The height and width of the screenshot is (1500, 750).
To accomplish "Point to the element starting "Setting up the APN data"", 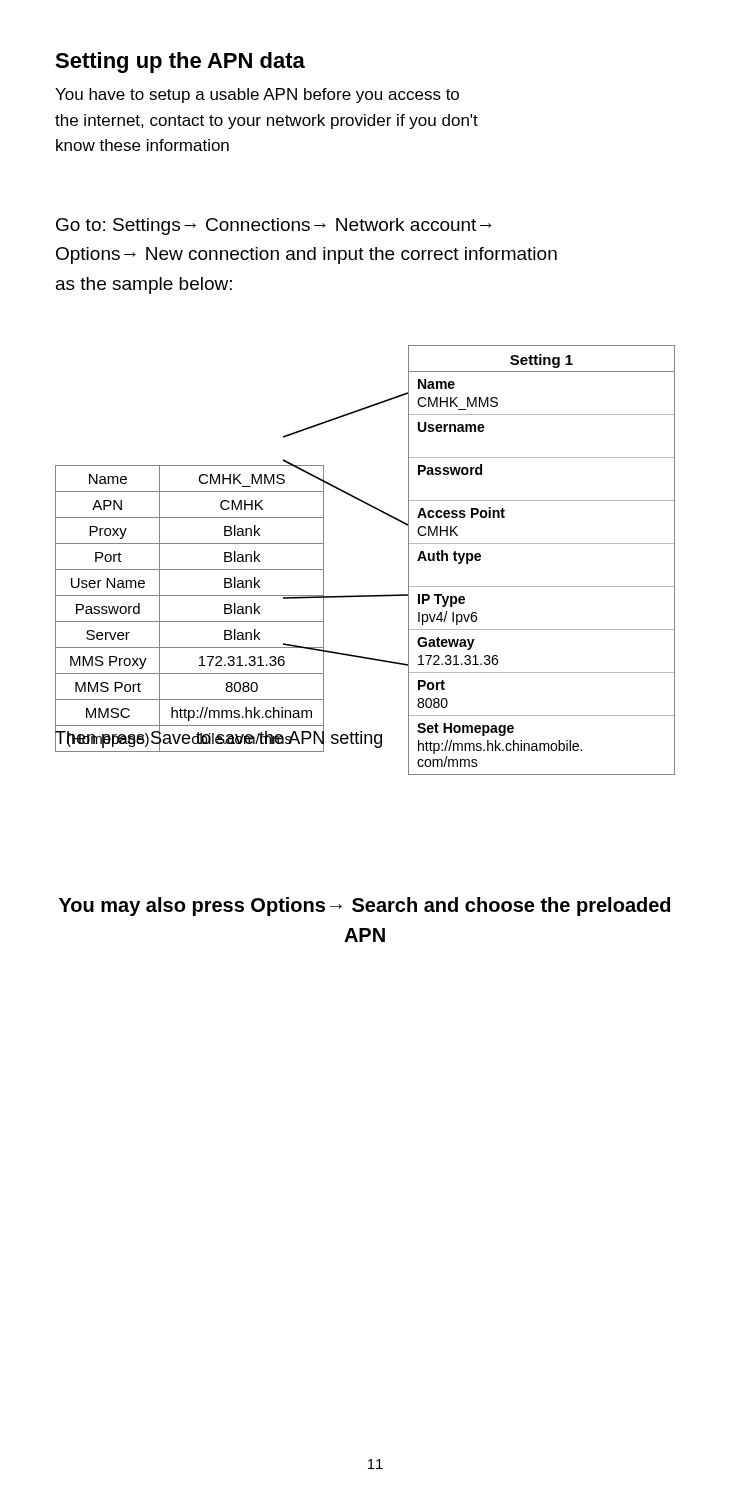I will (180, 61).
